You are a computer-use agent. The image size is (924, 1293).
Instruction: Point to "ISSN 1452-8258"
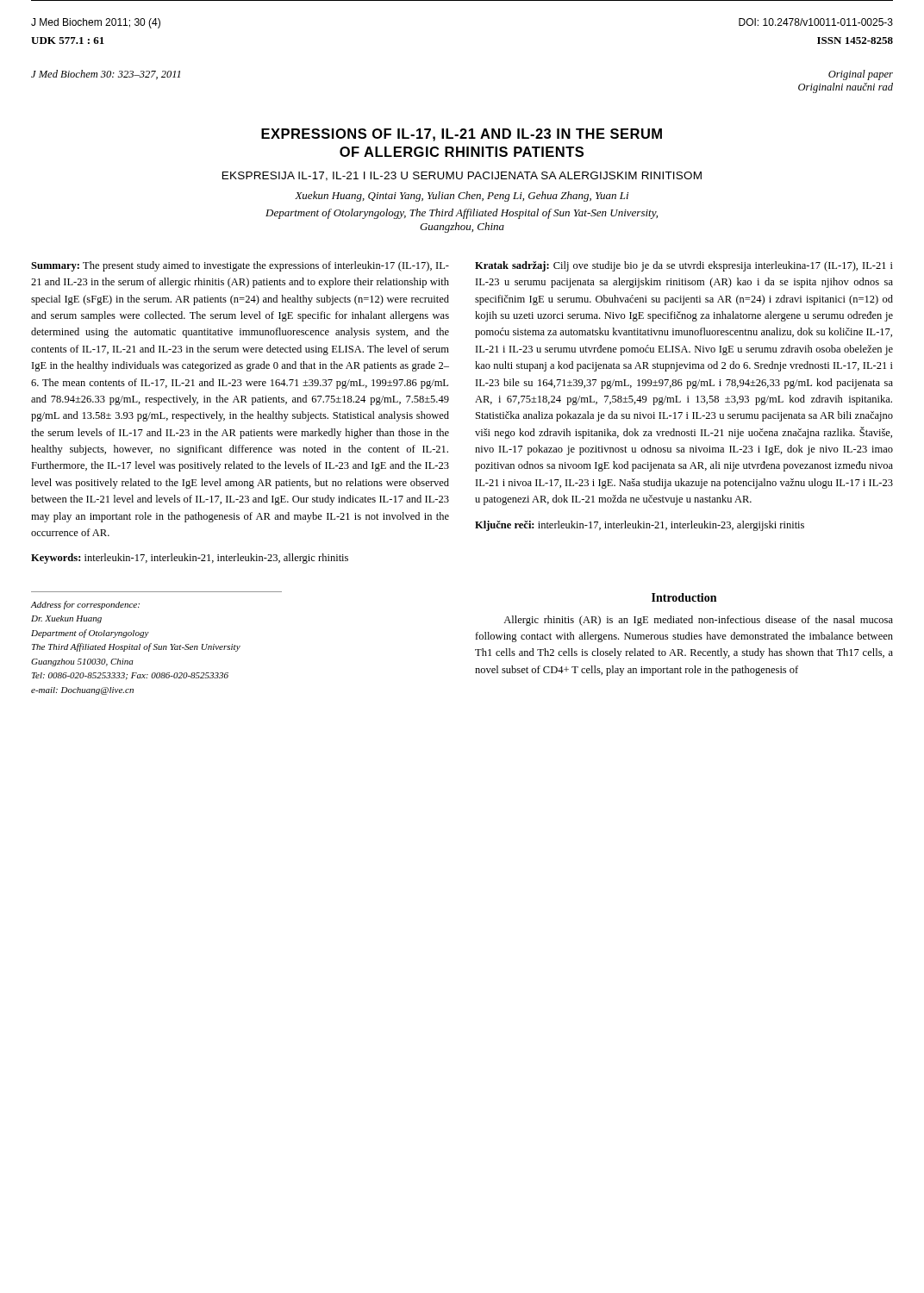coord(855,40)
